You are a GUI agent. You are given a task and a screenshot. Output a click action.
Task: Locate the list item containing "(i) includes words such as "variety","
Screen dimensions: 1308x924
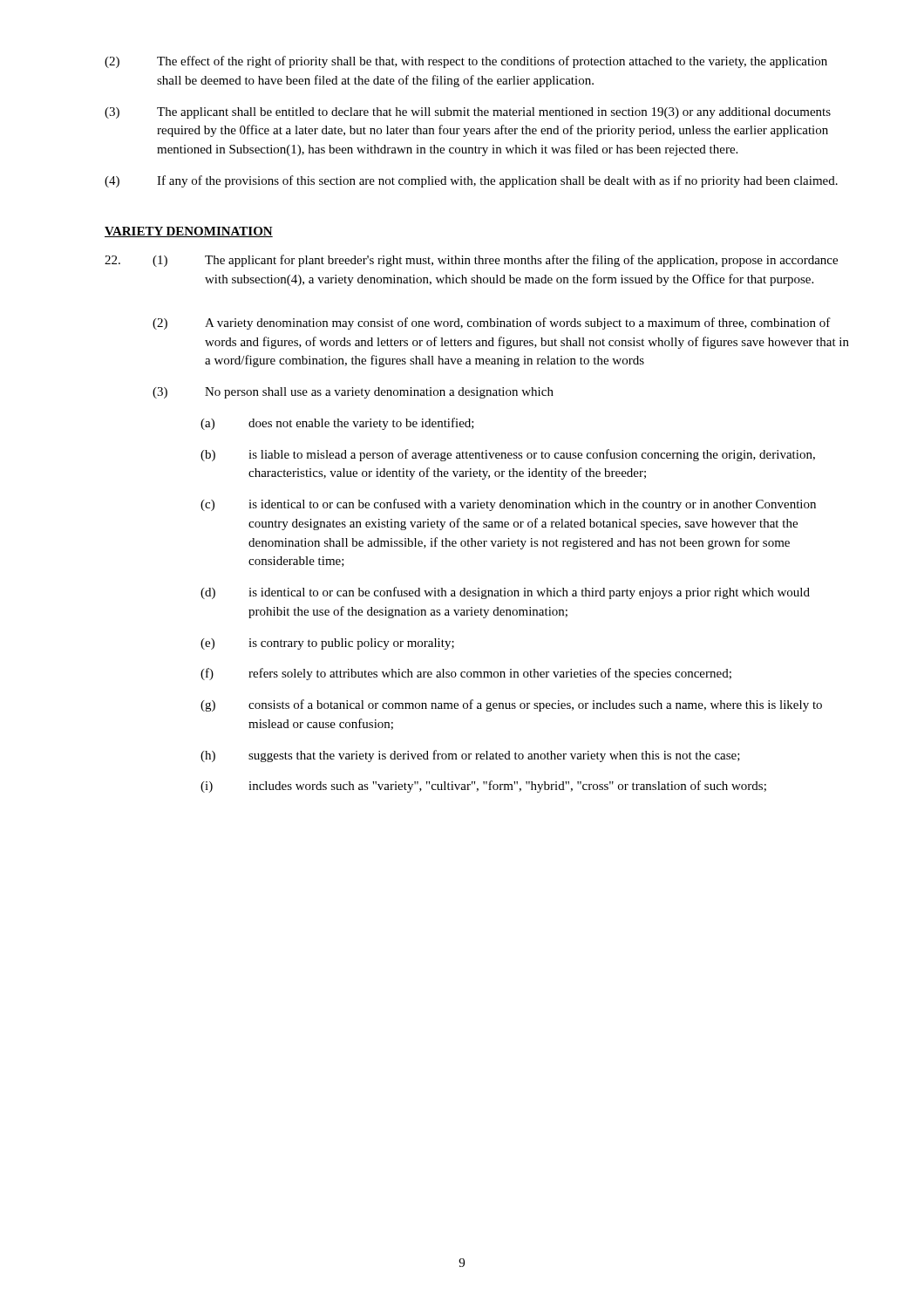(x=527, y=787)
